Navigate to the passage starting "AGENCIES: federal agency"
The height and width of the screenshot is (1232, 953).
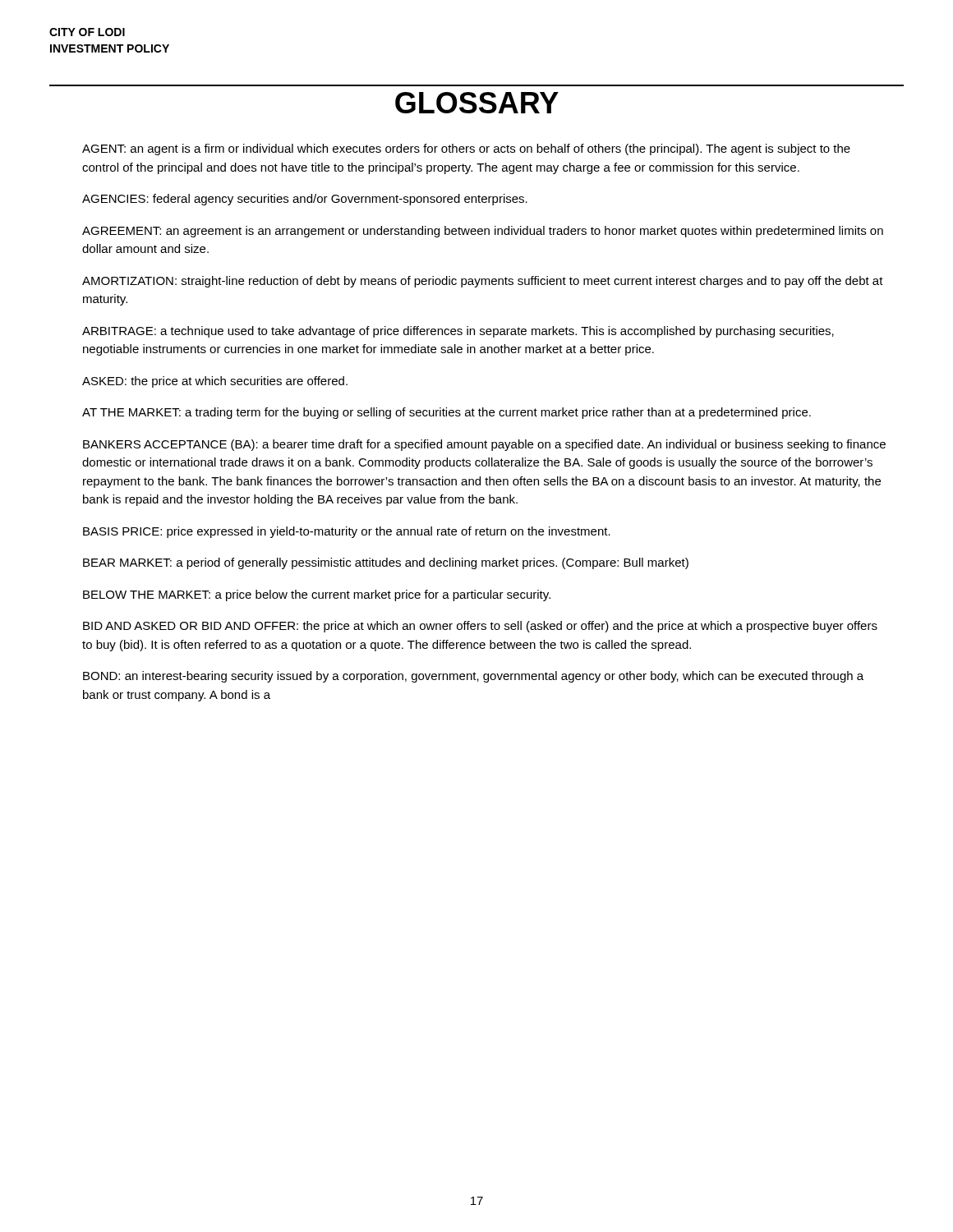pyautogui.click(x=305, y=198)
